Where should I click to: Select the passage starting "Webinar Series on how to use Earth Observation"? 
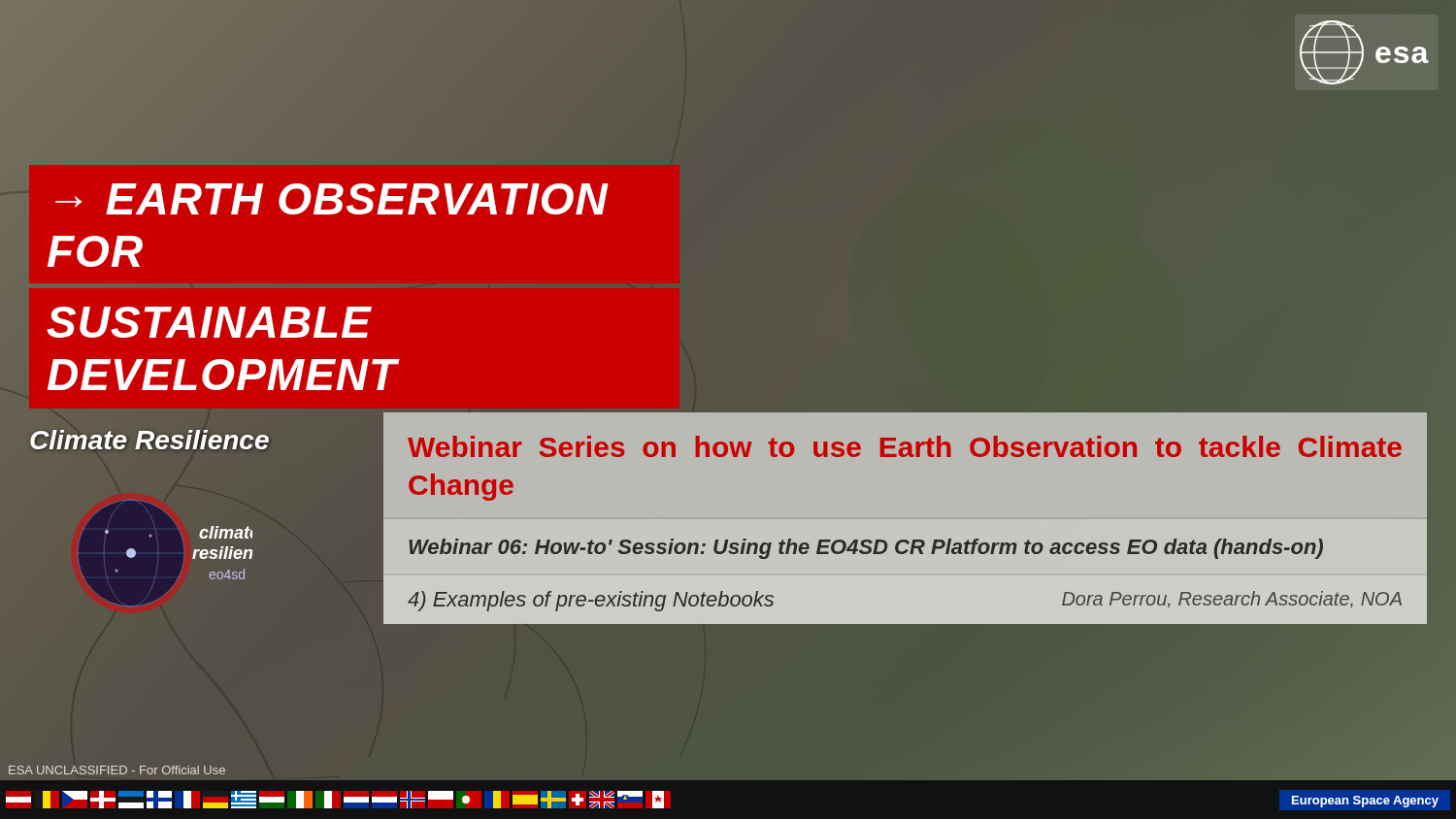[905, 466]
